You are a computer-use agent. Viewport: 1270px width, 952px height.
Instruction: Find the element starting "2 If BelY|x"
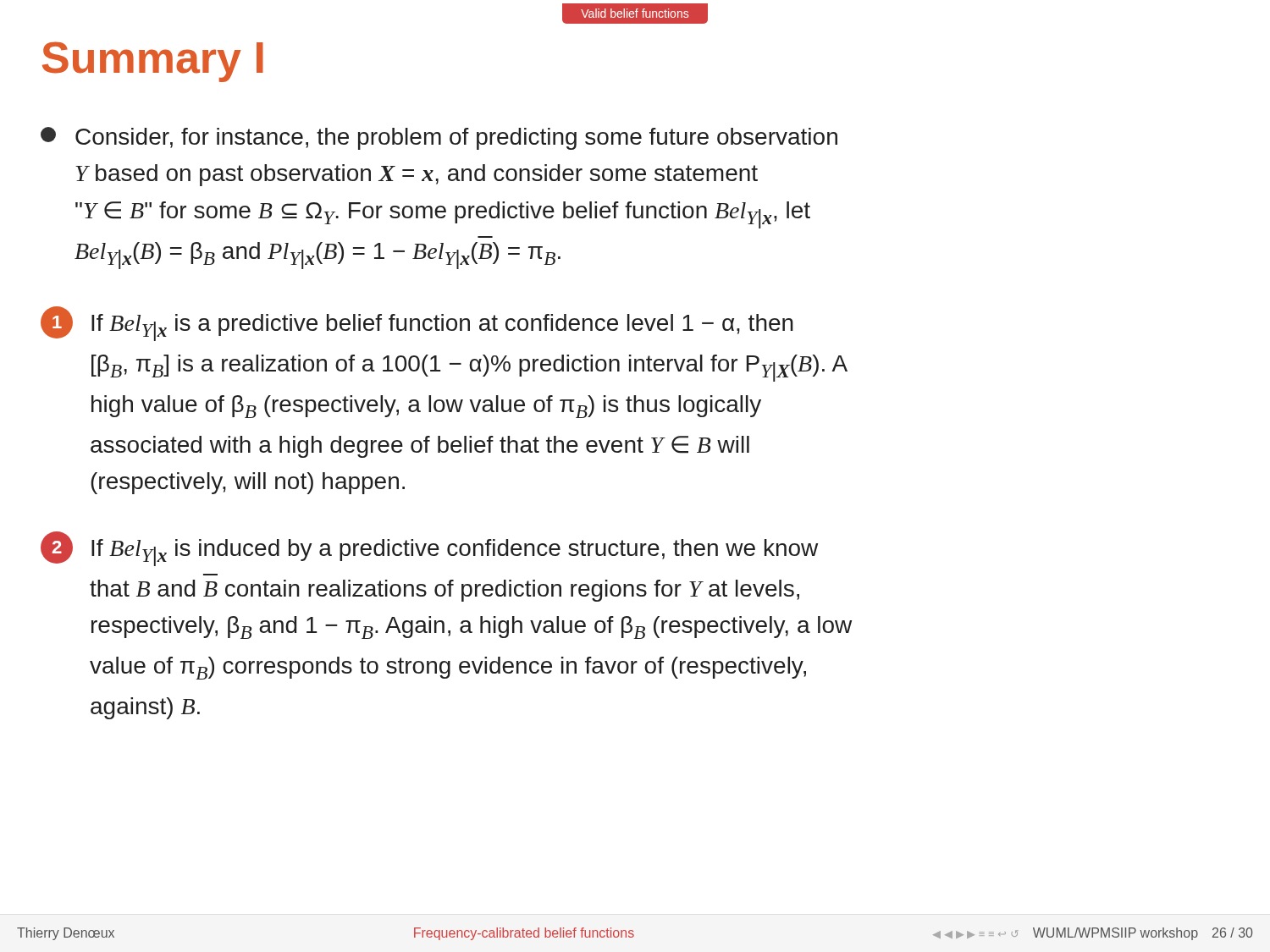[446, 627]
